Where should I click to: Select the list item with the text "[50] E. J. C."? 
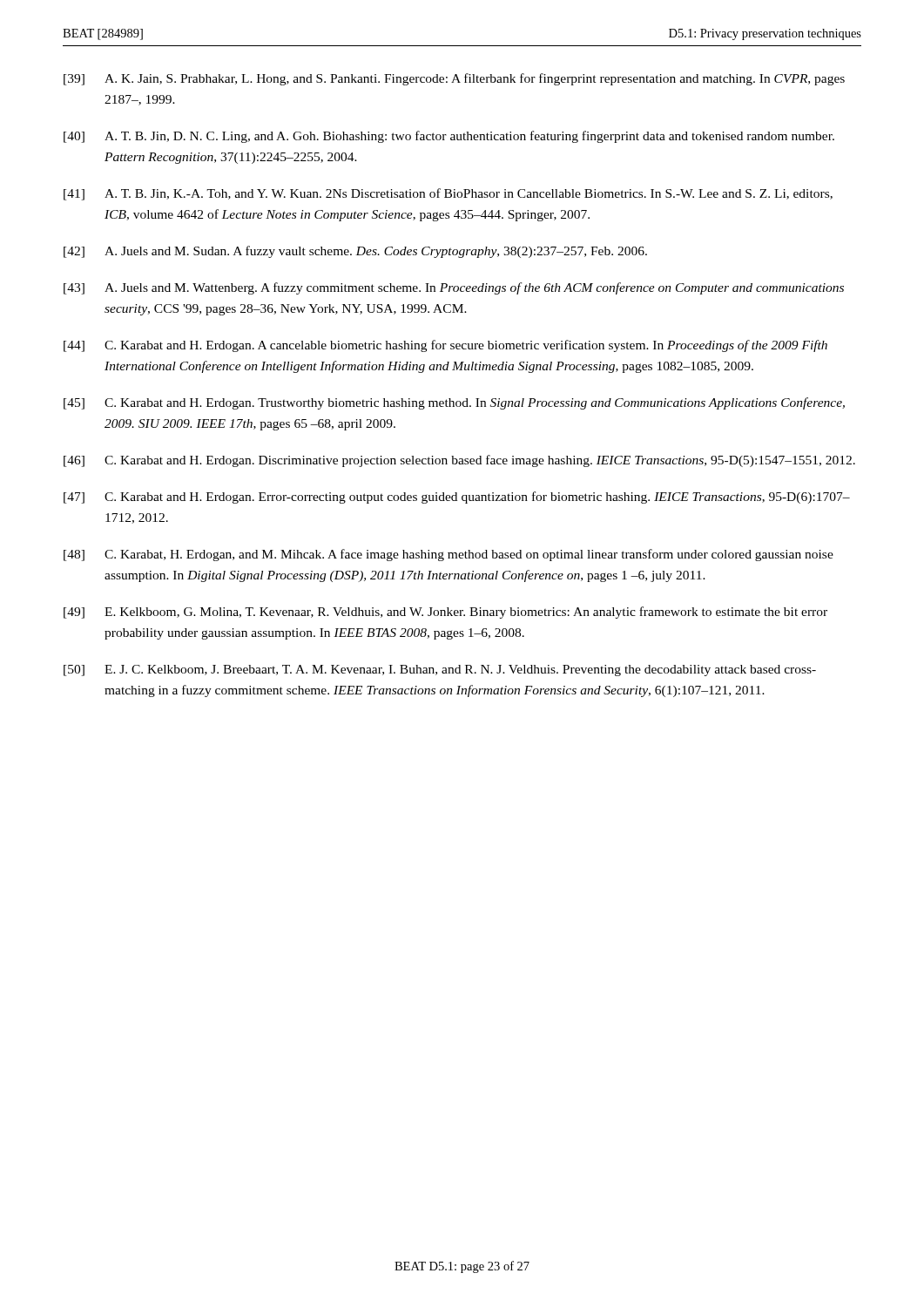(462, 680)
